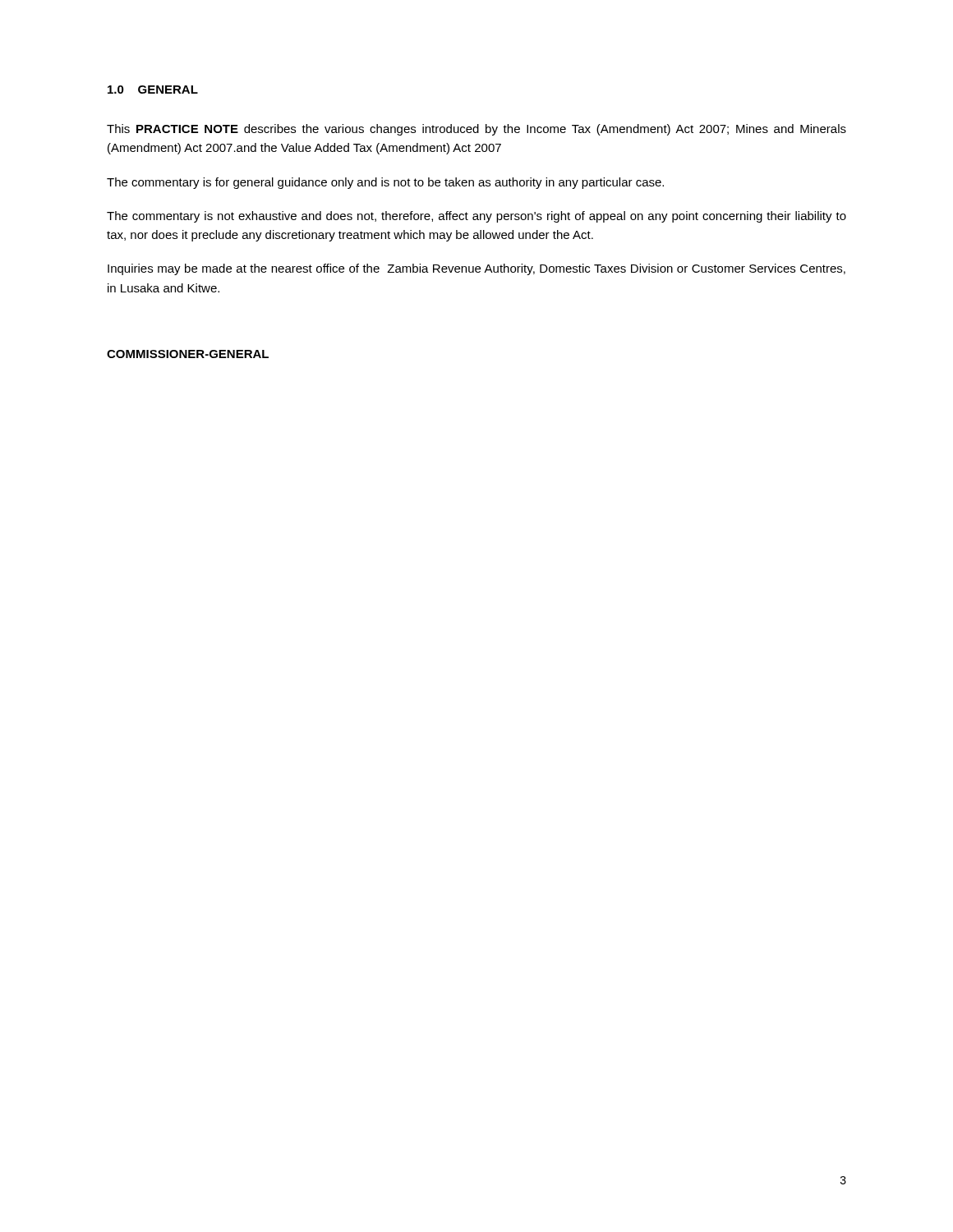Screen dimensions: 1232x953
Task: Find the element starting "This PRACTICE NOTE describes"
Action: [476, 138]
